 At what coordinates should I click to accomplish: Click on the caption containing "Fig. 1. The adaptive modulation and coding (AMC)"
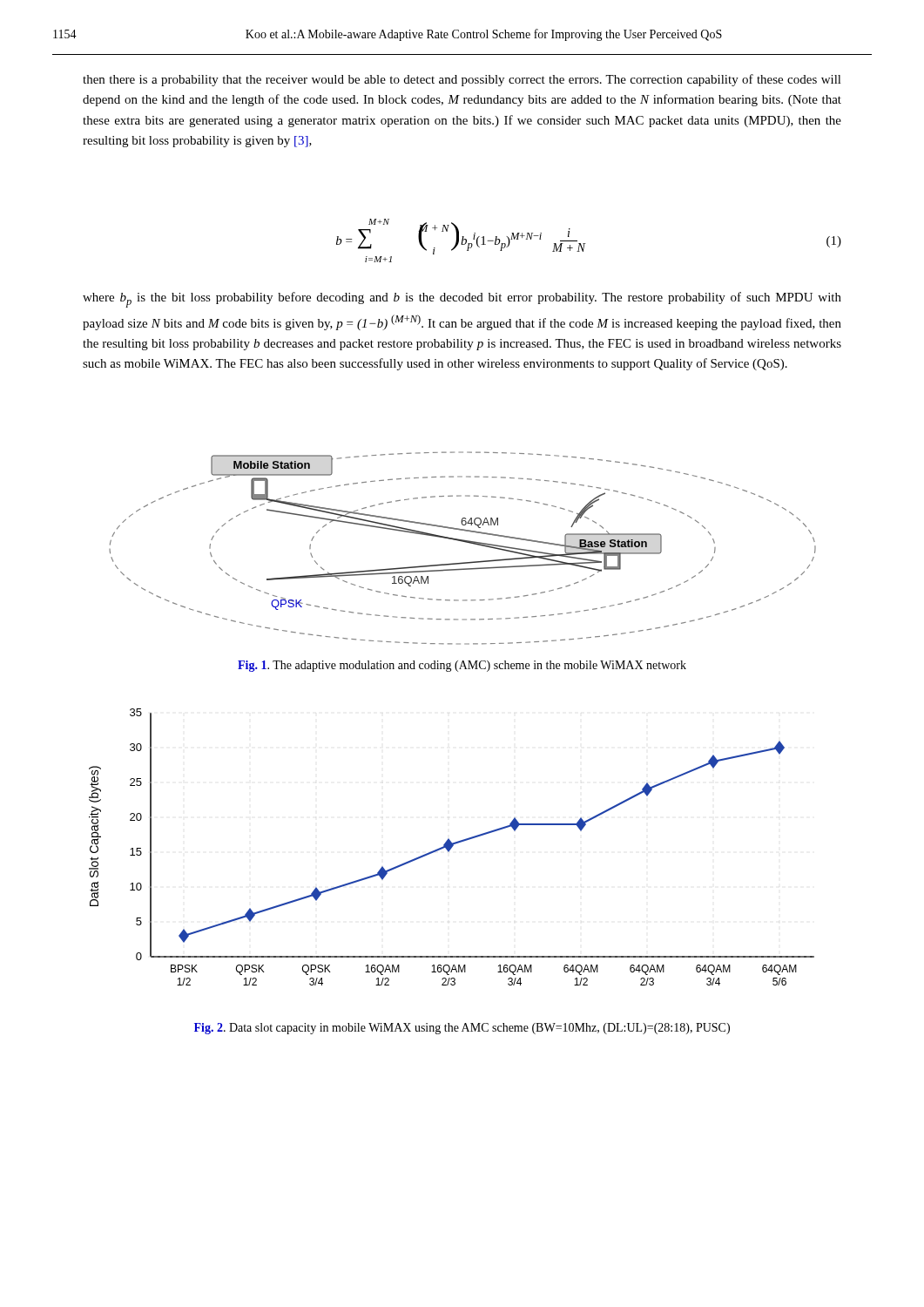pyautogui.click(x=462, y=665)
